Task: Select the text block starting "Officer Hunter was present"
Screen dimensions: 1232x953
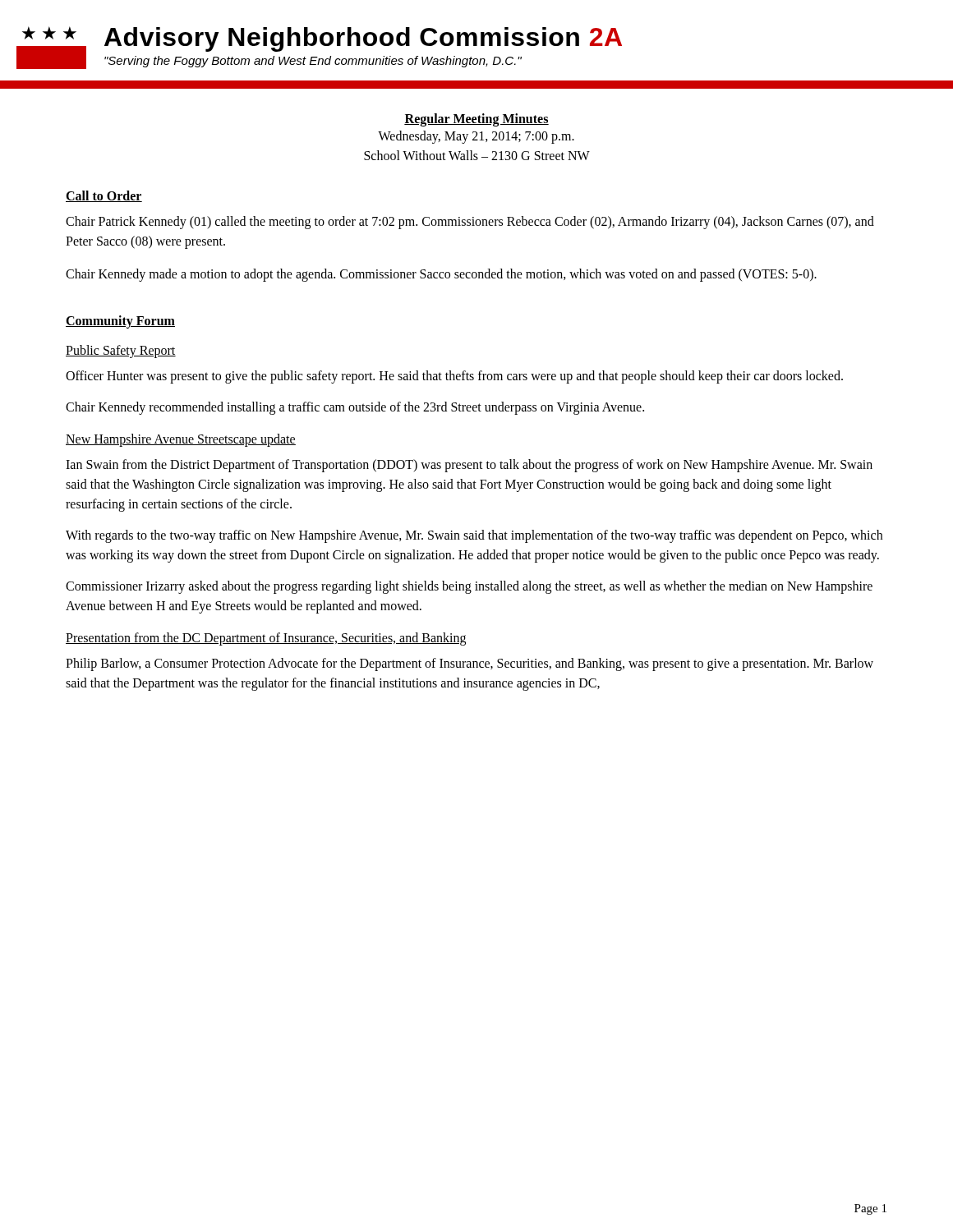Action: click(x=455, y=376)
